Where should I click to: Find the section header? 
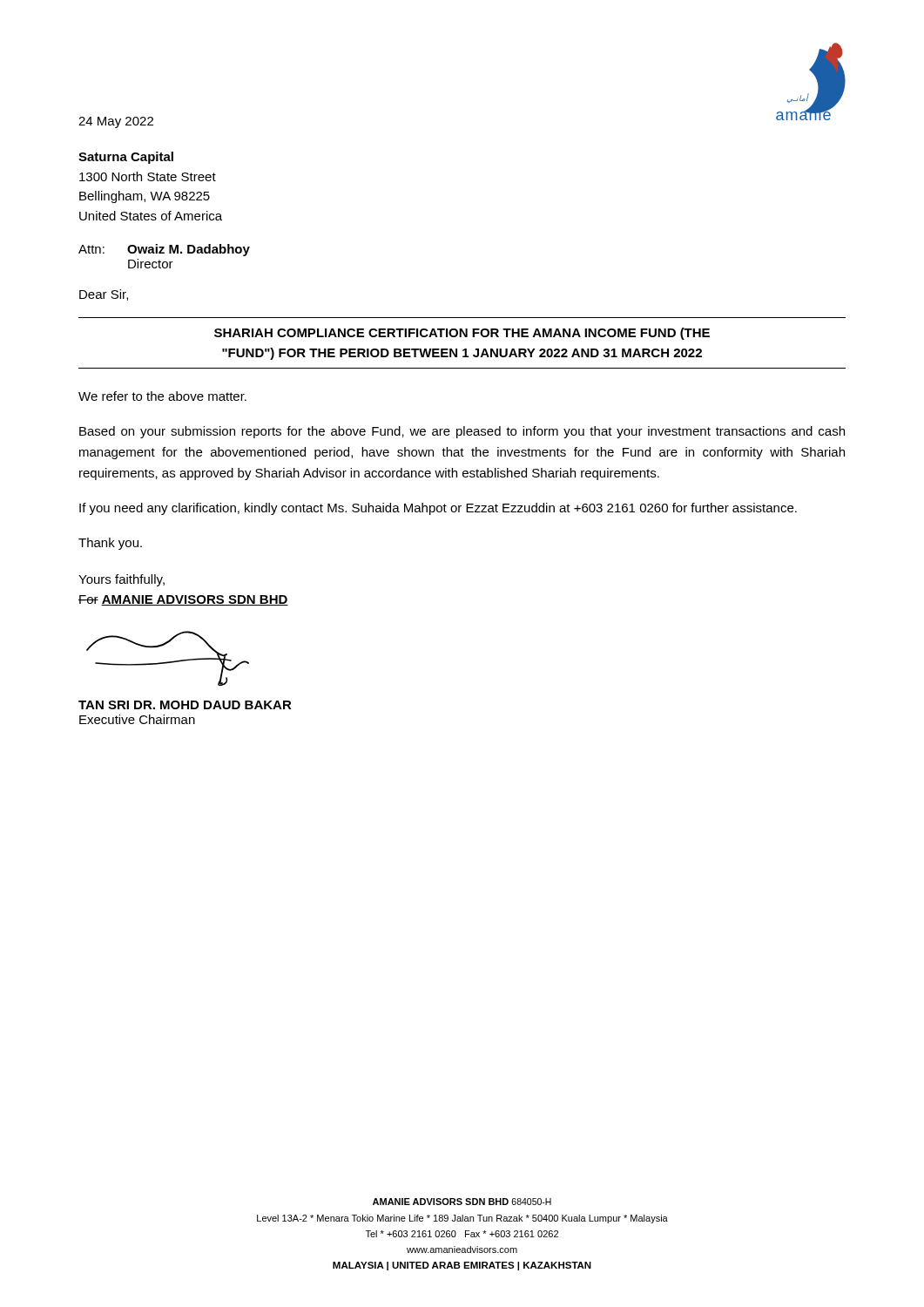tap(462, 343)
